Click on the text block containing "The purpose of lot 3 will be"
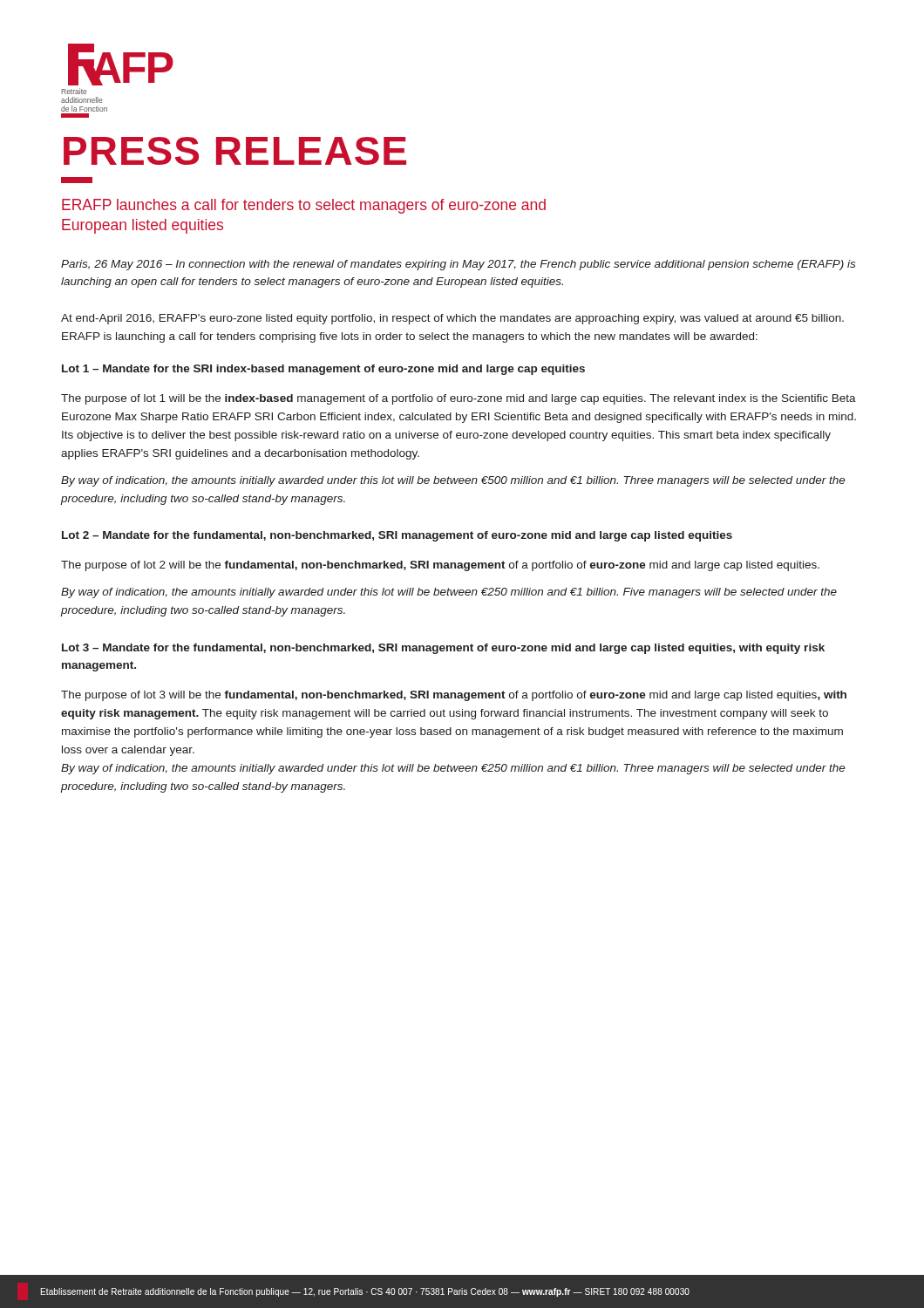The width and height of the screenshot is (924, 1308). click(x=462, y=741)
